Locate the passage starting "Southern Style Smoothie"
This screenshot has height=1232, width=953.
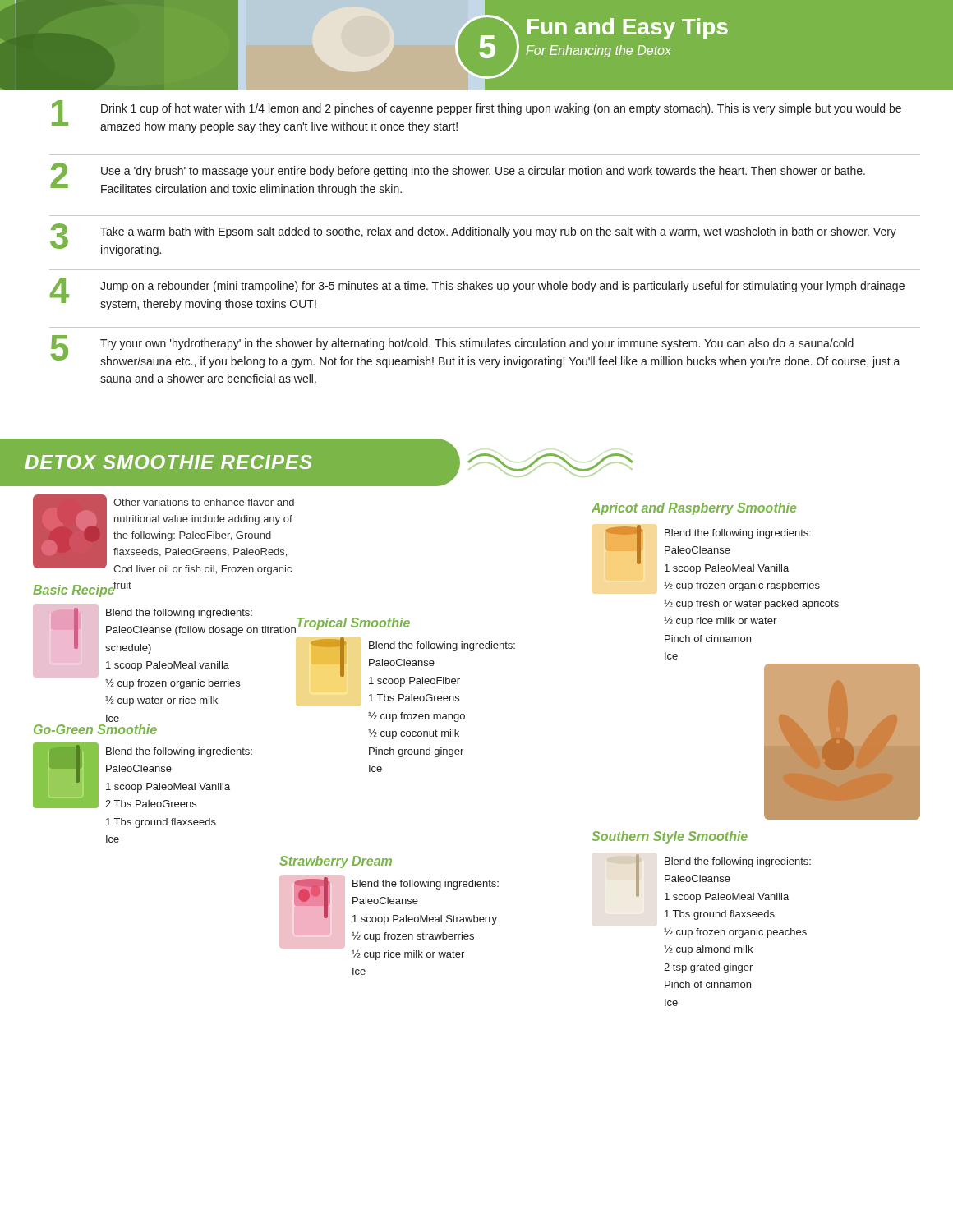[670, 837]
